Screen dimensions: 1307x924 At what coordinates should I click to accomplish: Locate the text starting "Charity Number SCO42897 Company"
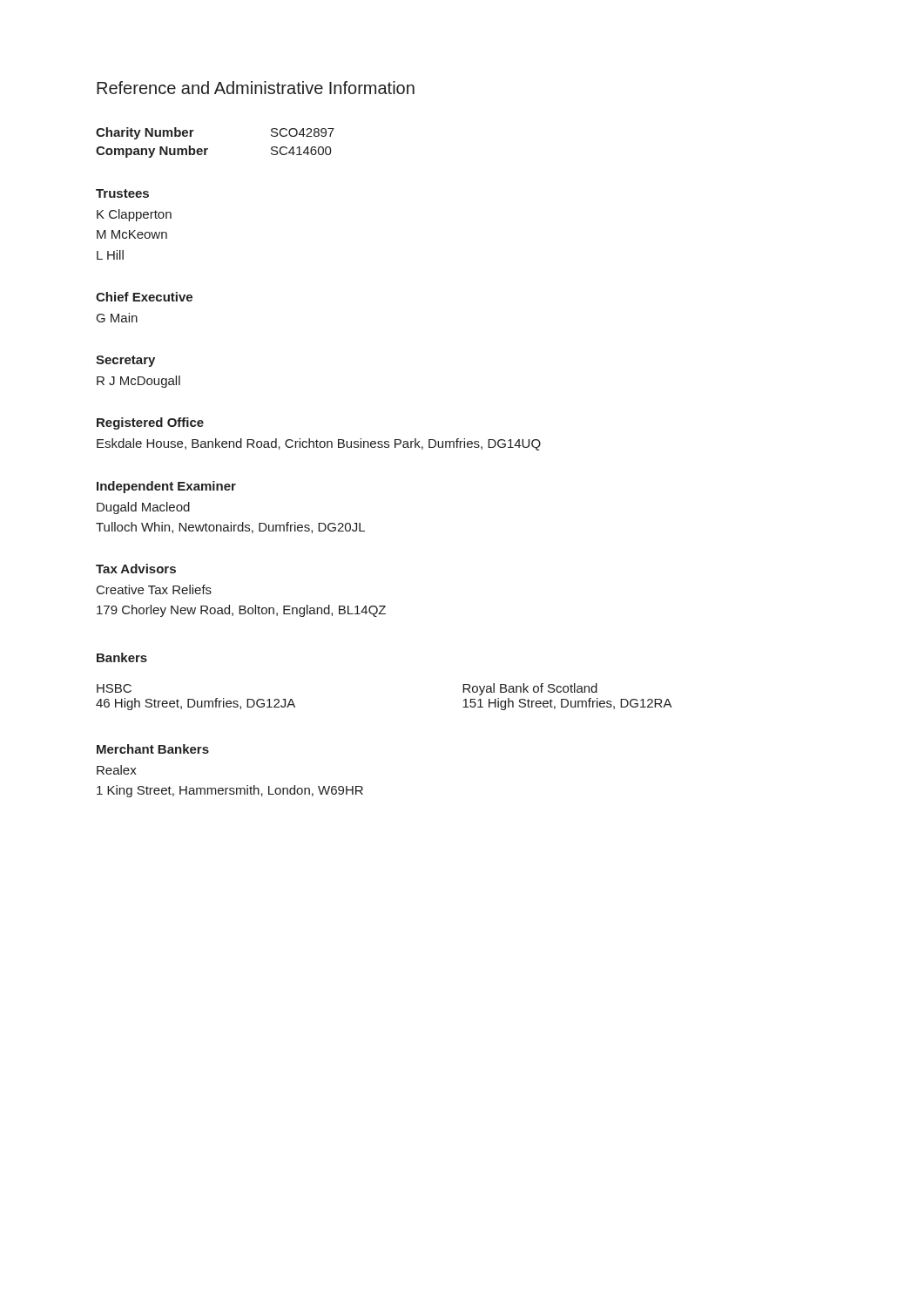tap(148, 133)
